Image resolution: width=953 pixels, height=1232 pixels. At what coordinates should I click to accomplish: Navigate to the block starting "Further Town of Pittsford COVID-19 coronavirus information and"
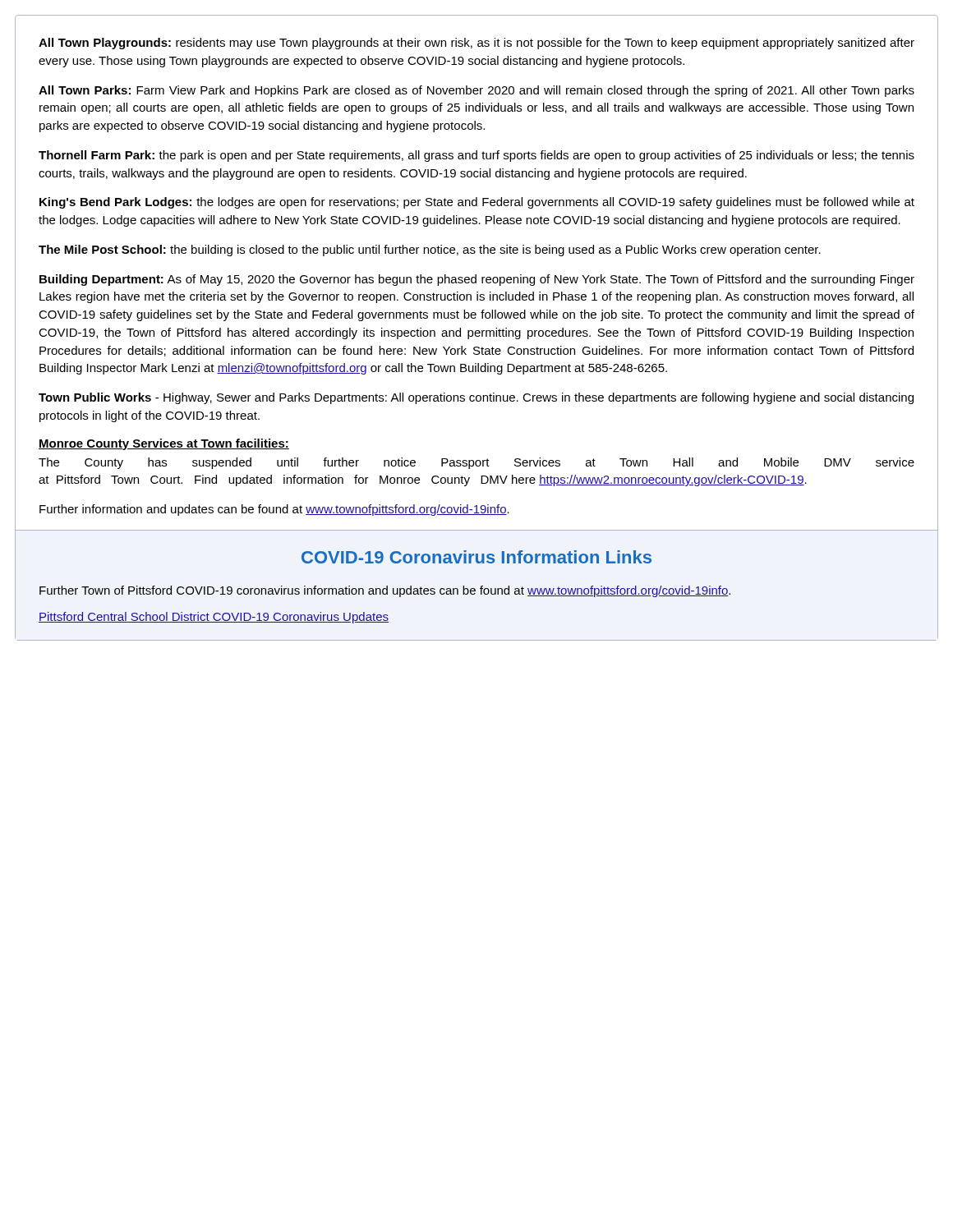(385, 590)
